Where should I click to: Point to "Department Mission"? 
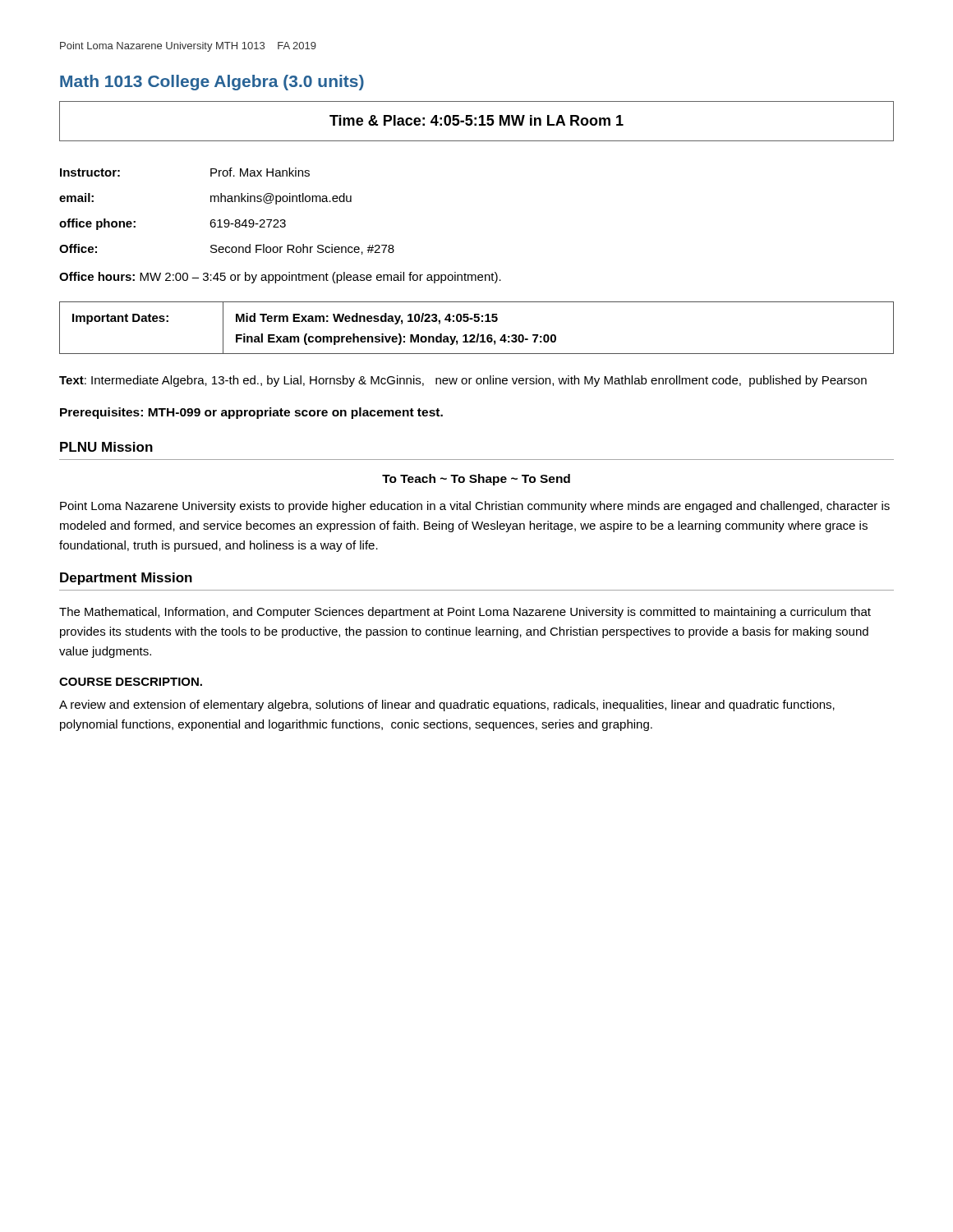(126, 578)
